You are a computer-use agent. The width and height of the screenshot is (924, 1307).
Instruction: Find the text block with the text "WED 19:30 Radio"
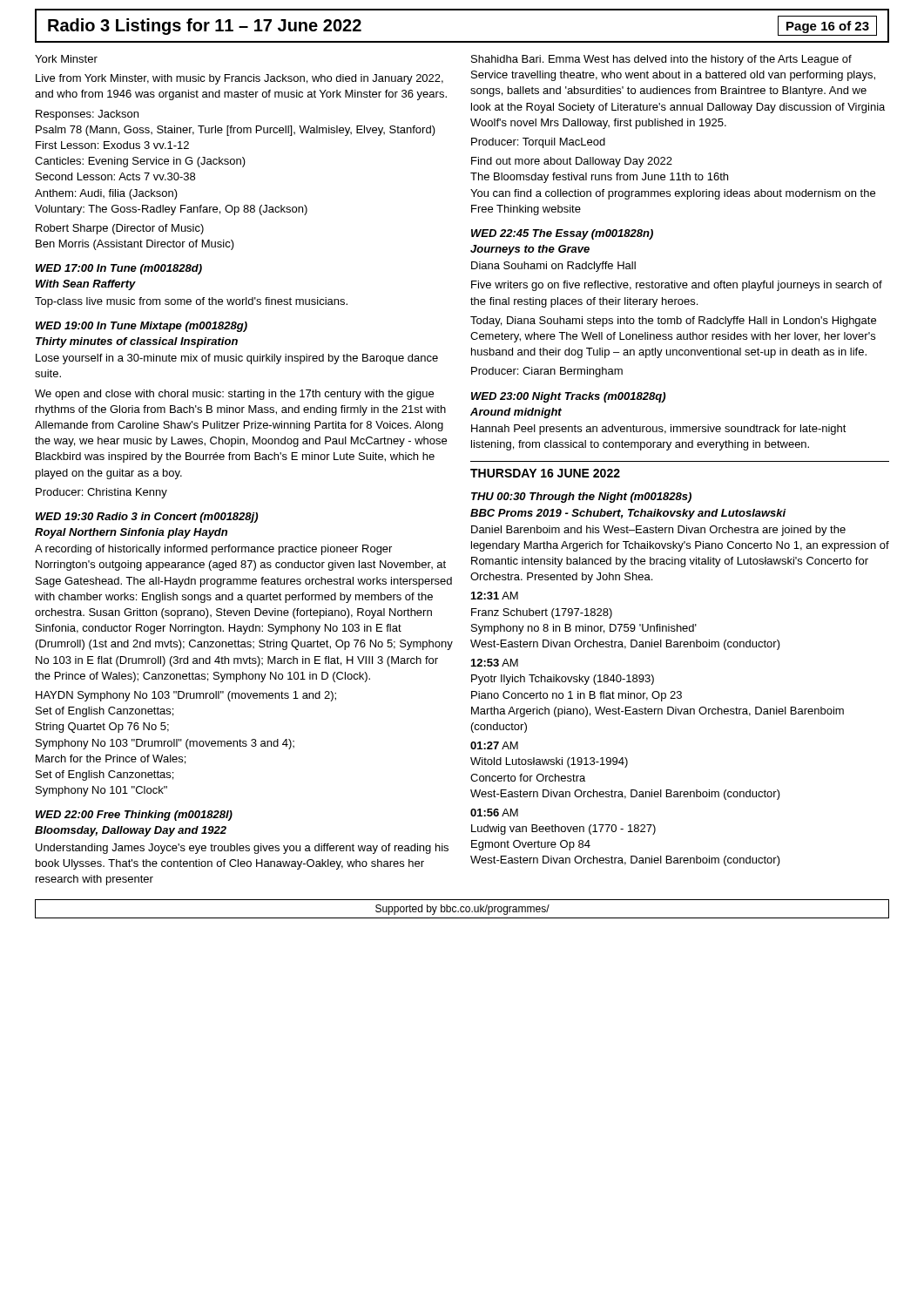244,654
